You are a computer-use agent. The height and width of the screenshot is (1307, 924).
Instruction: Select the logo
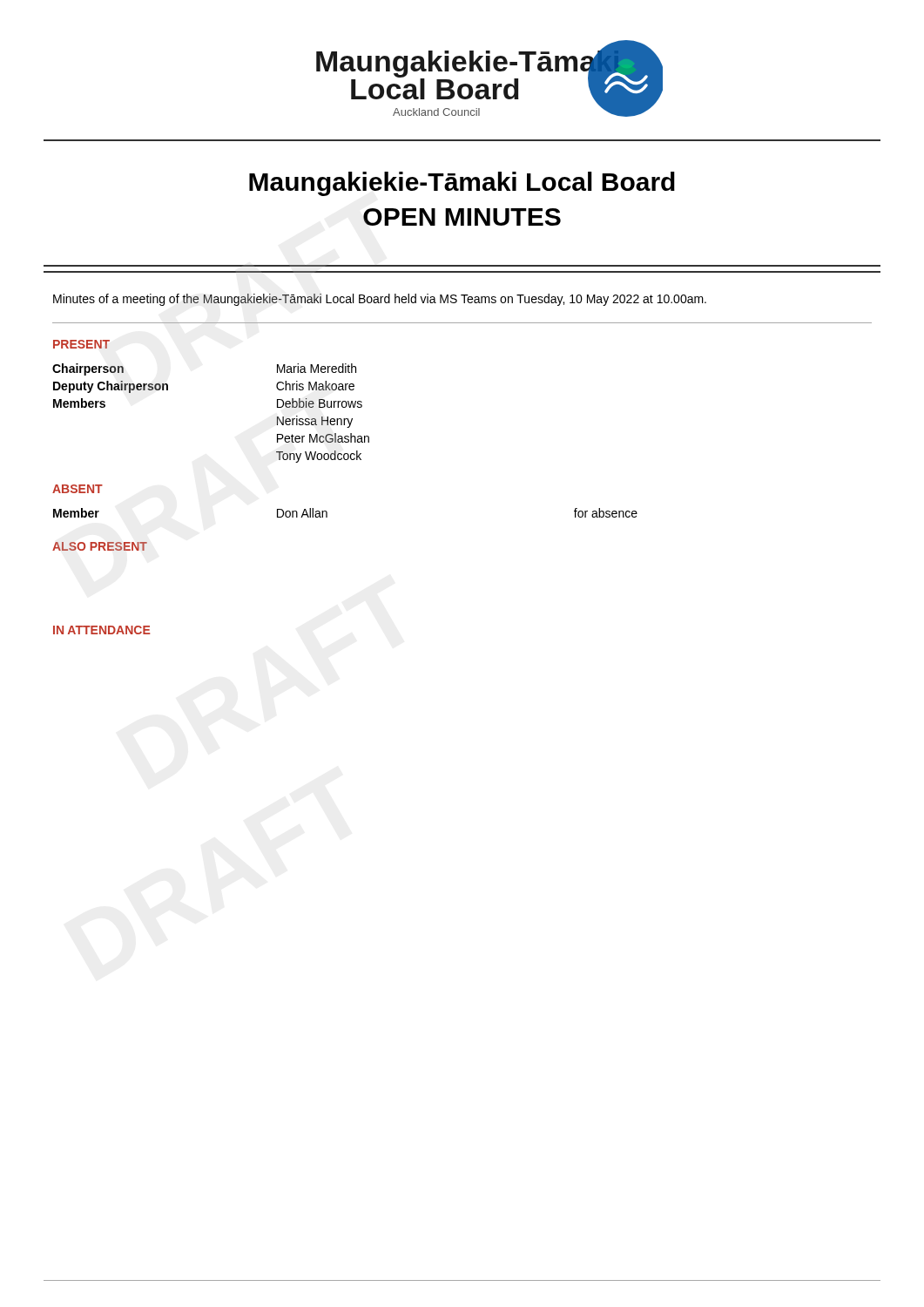462,70
